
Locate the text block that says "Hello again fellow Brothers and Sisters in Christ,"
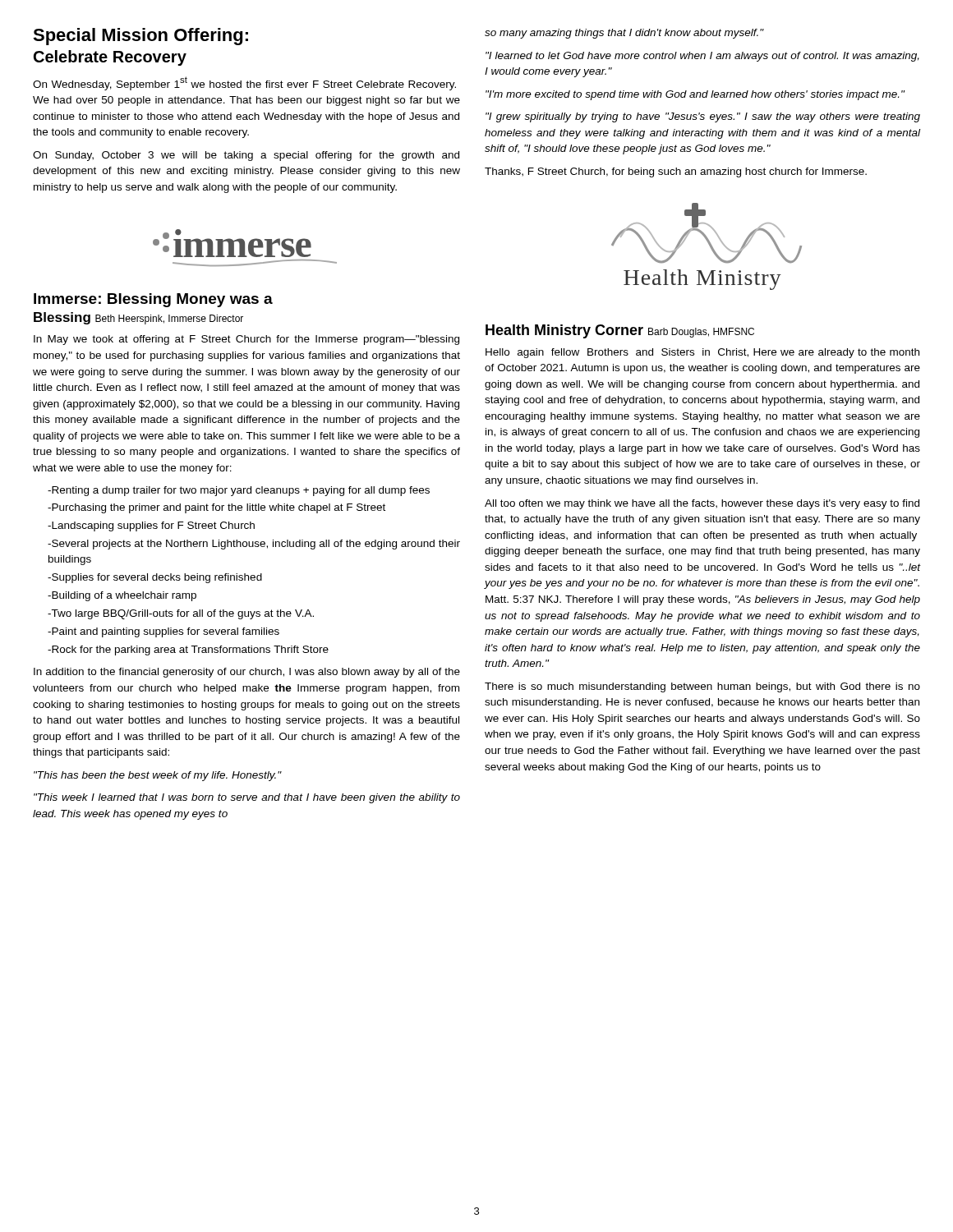click(702, 559)
